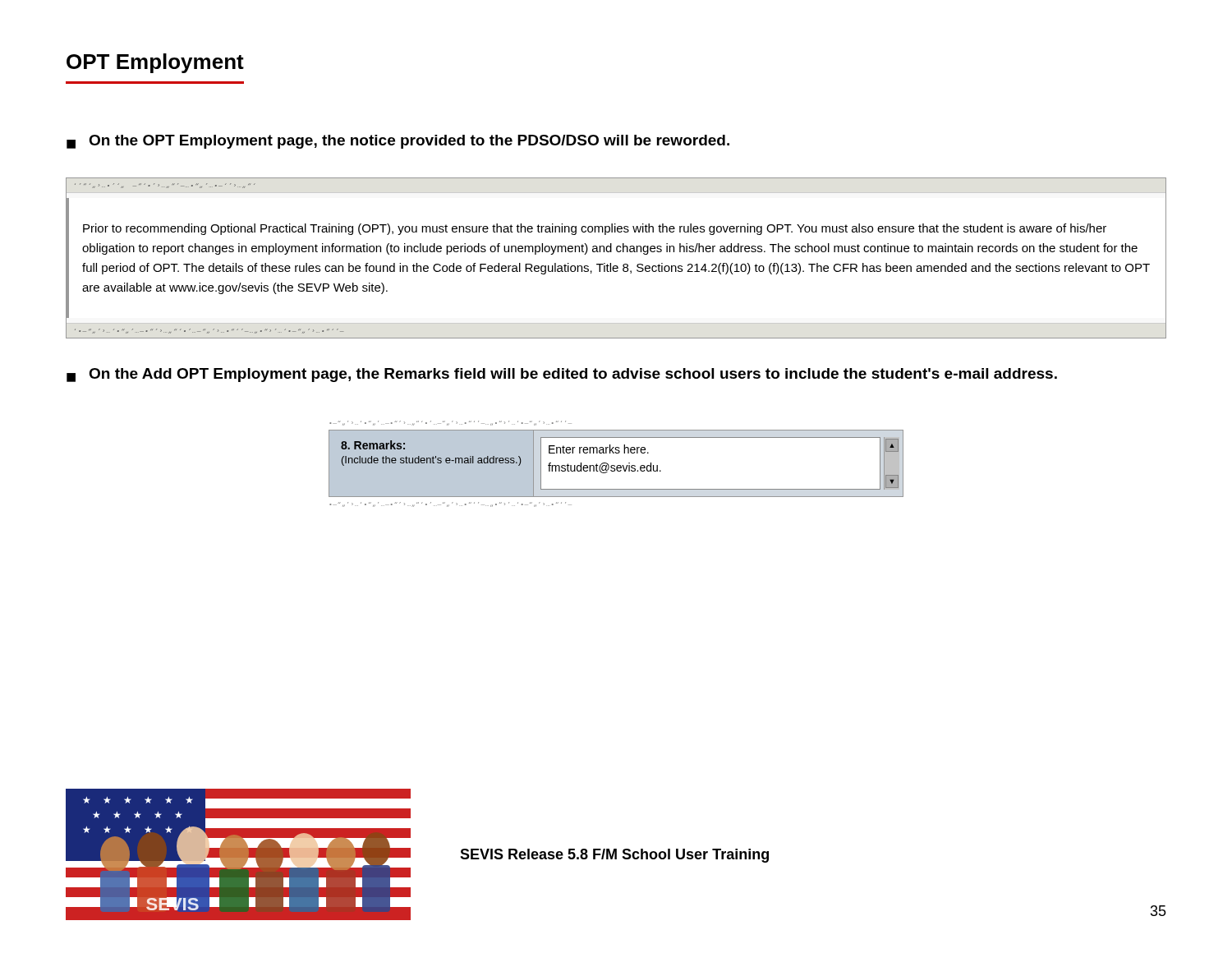Locate the list item with the text "■ On the Add OPT Employment page, the"
Image resolution: width=1232 pixels, height=953 pixels.
pyautogui.click(x=562, y=376)
